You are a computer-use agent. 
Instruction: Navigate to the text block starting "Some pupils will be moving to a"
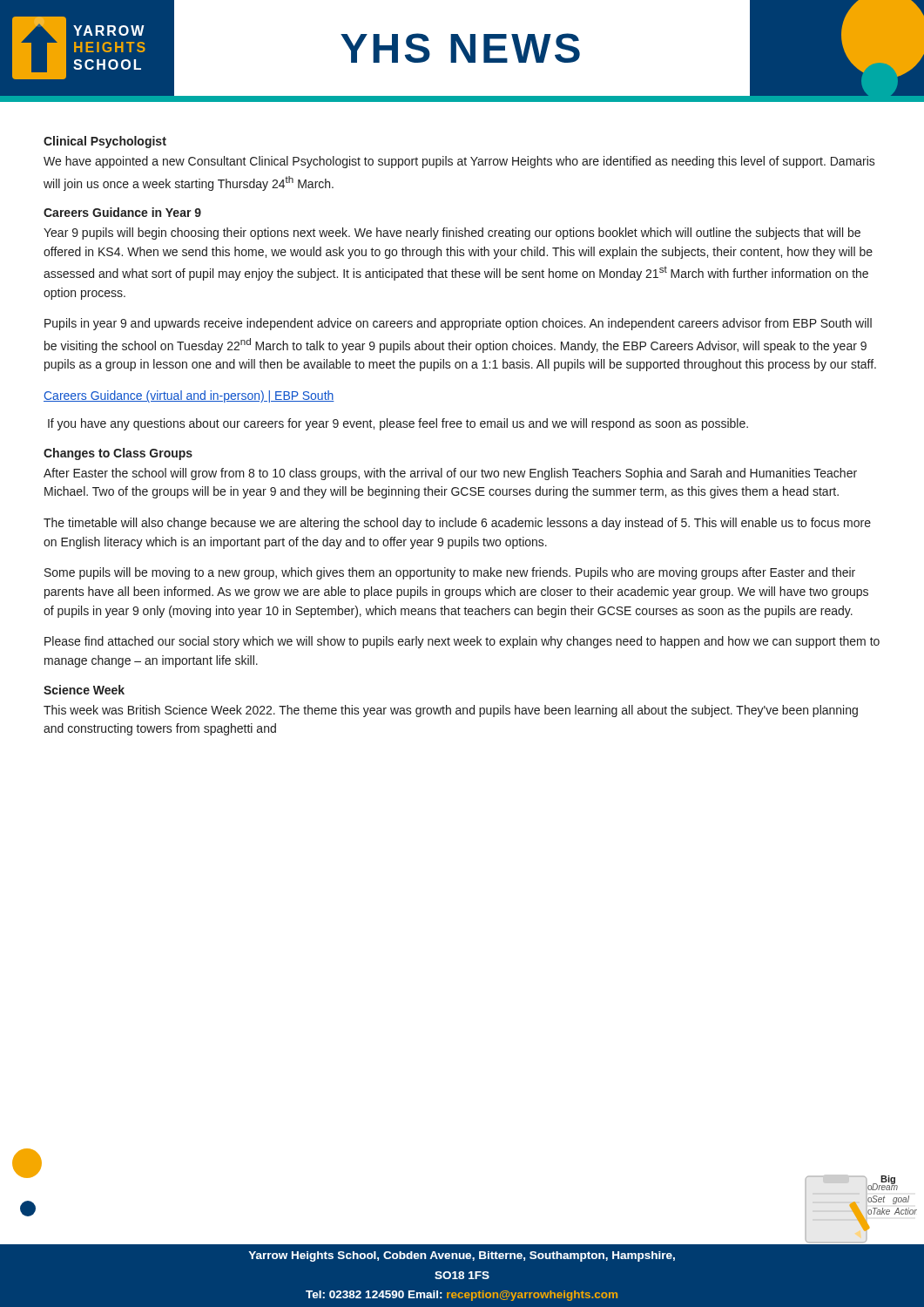coord(456,592)
